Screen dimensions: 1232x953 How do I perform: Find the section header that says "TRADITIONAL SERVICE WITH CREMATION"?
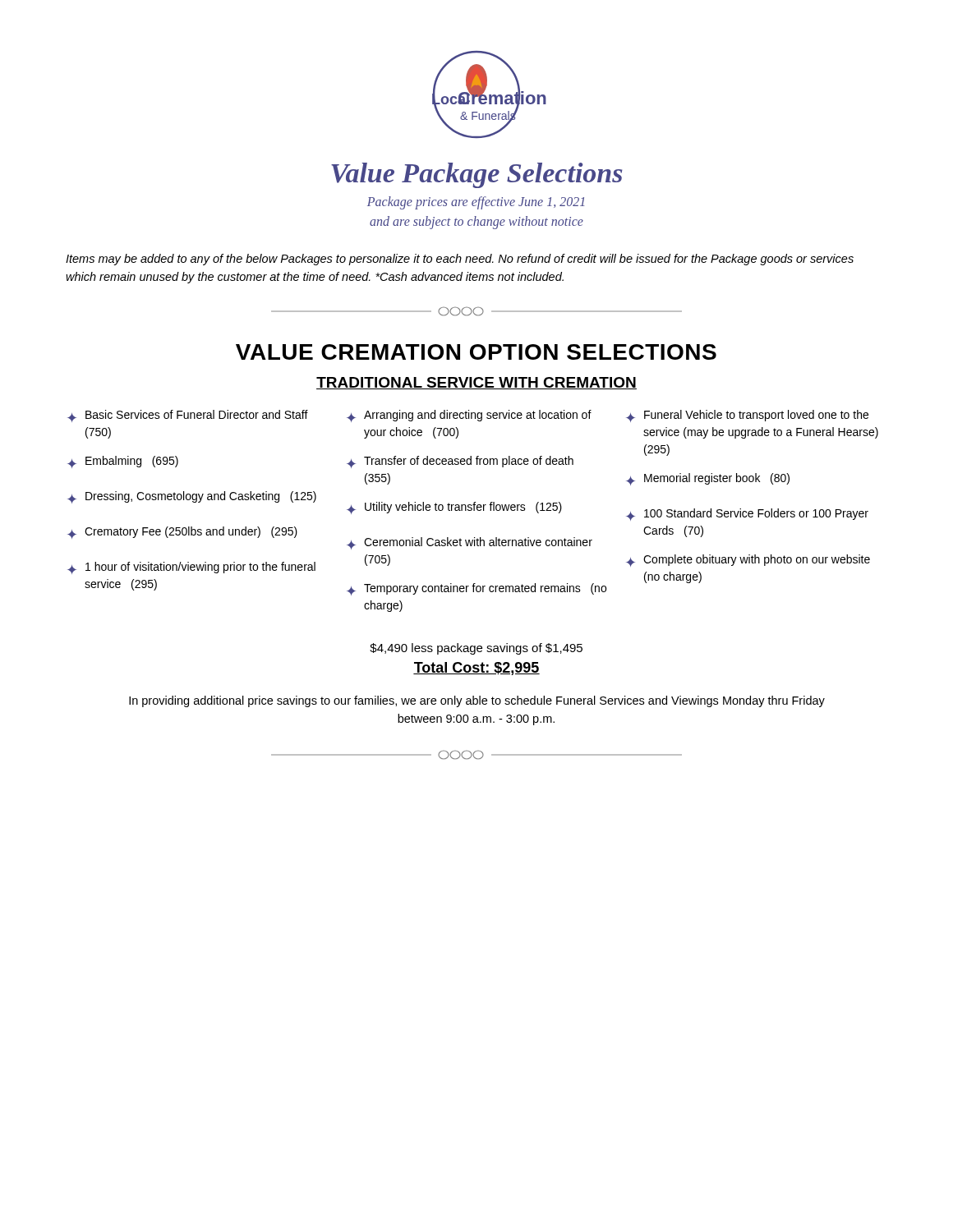pos(476,382)
